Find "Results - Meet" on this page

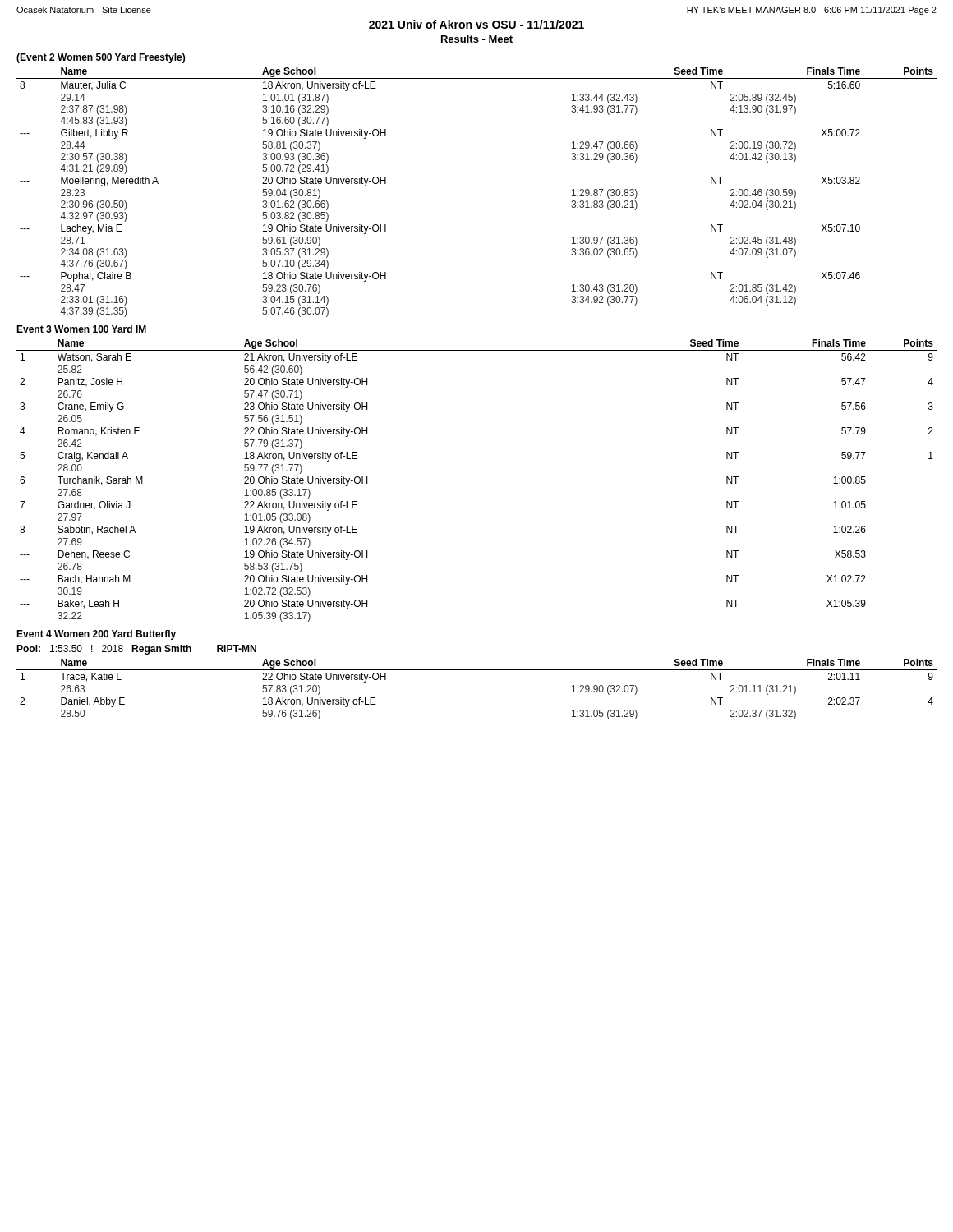point(476,39)
